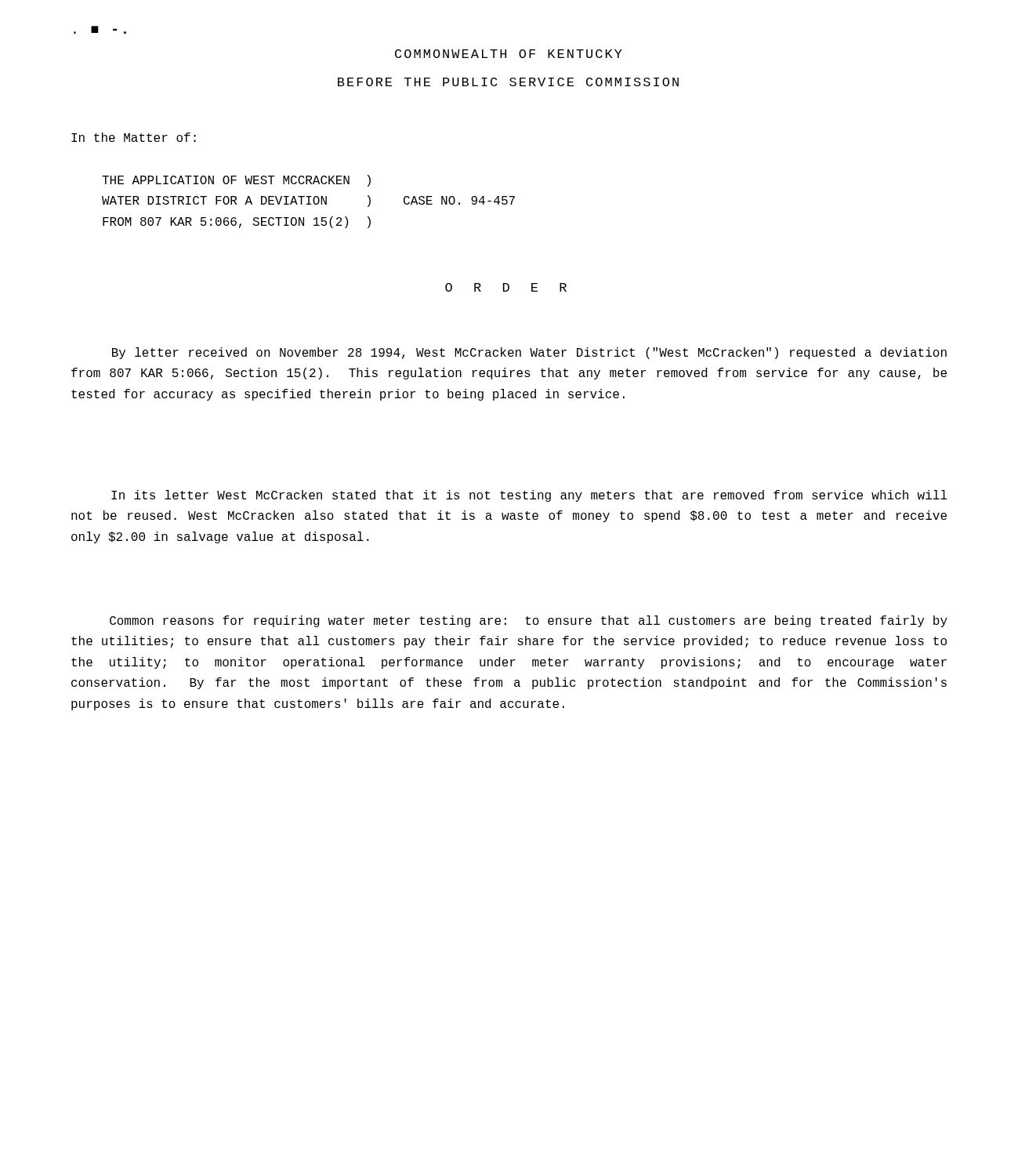Find the region starting "O R D"
This screenshot has width=1018, height=1176.
(509, 288)
